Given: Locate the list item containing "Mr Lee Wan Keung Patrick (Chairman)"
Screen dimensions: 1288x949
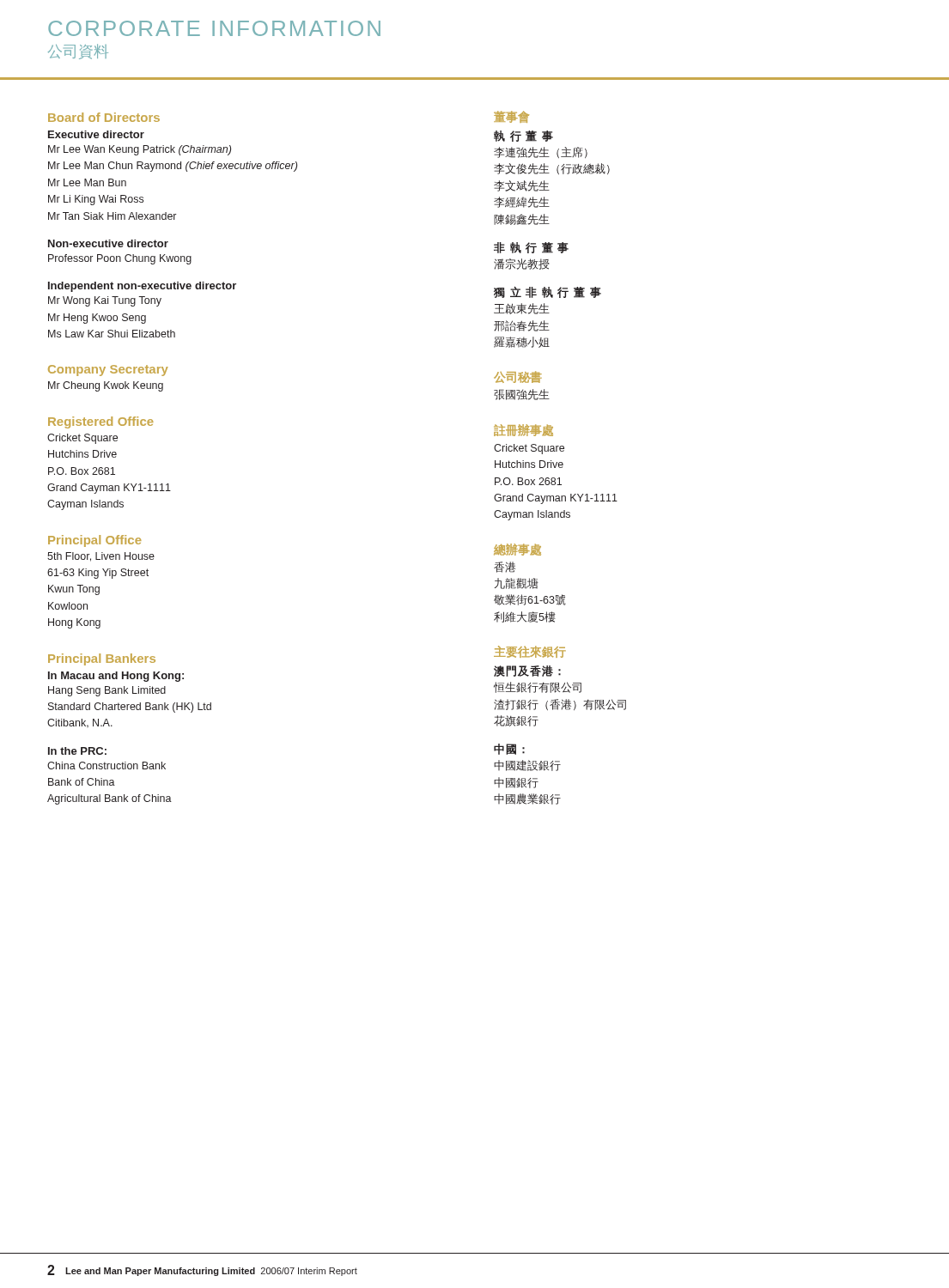Looking at the screenshot, I should (x=140, y=149).
